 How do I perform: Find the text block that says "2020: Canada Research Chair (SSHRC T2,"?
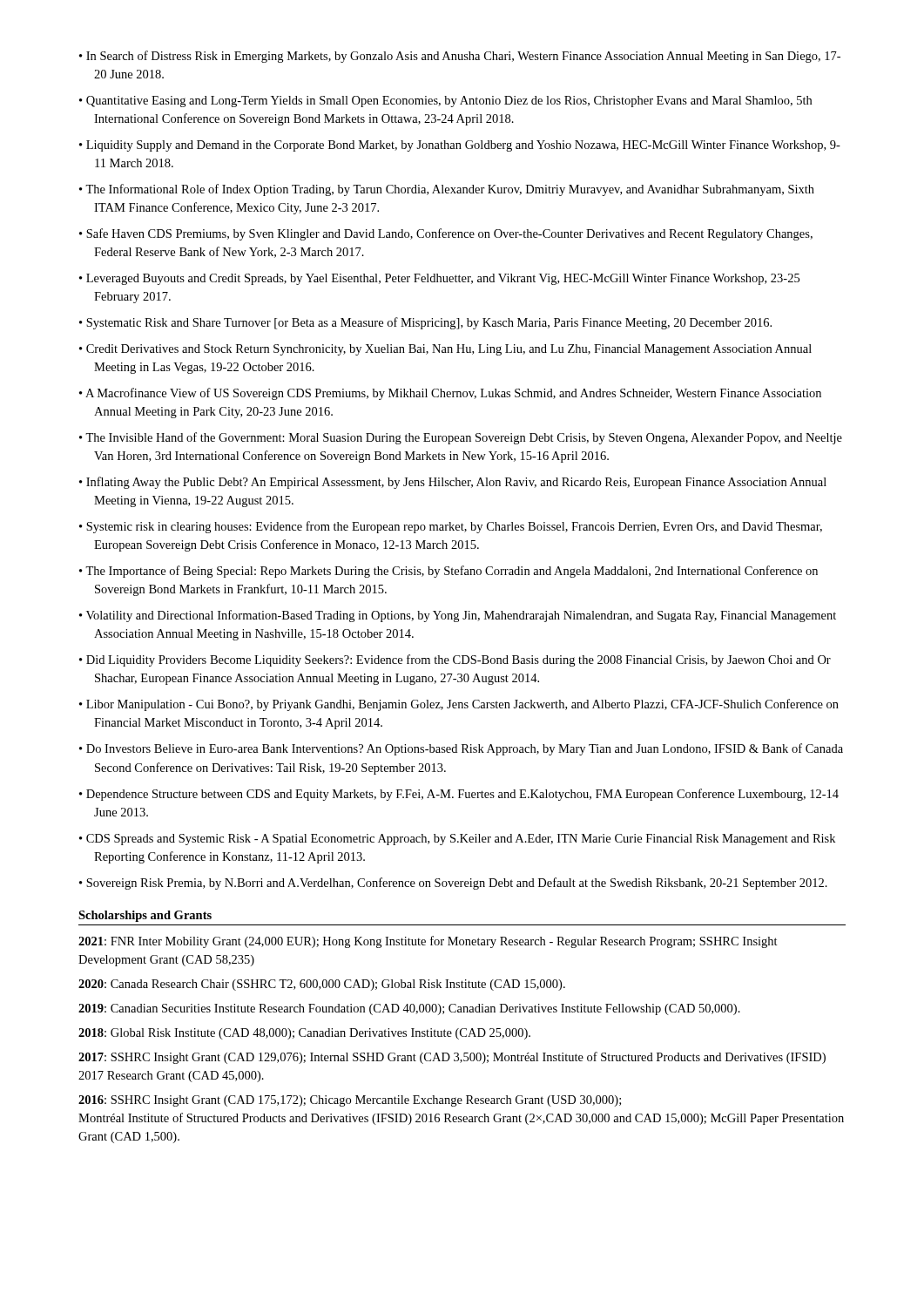tap(322, 983)
